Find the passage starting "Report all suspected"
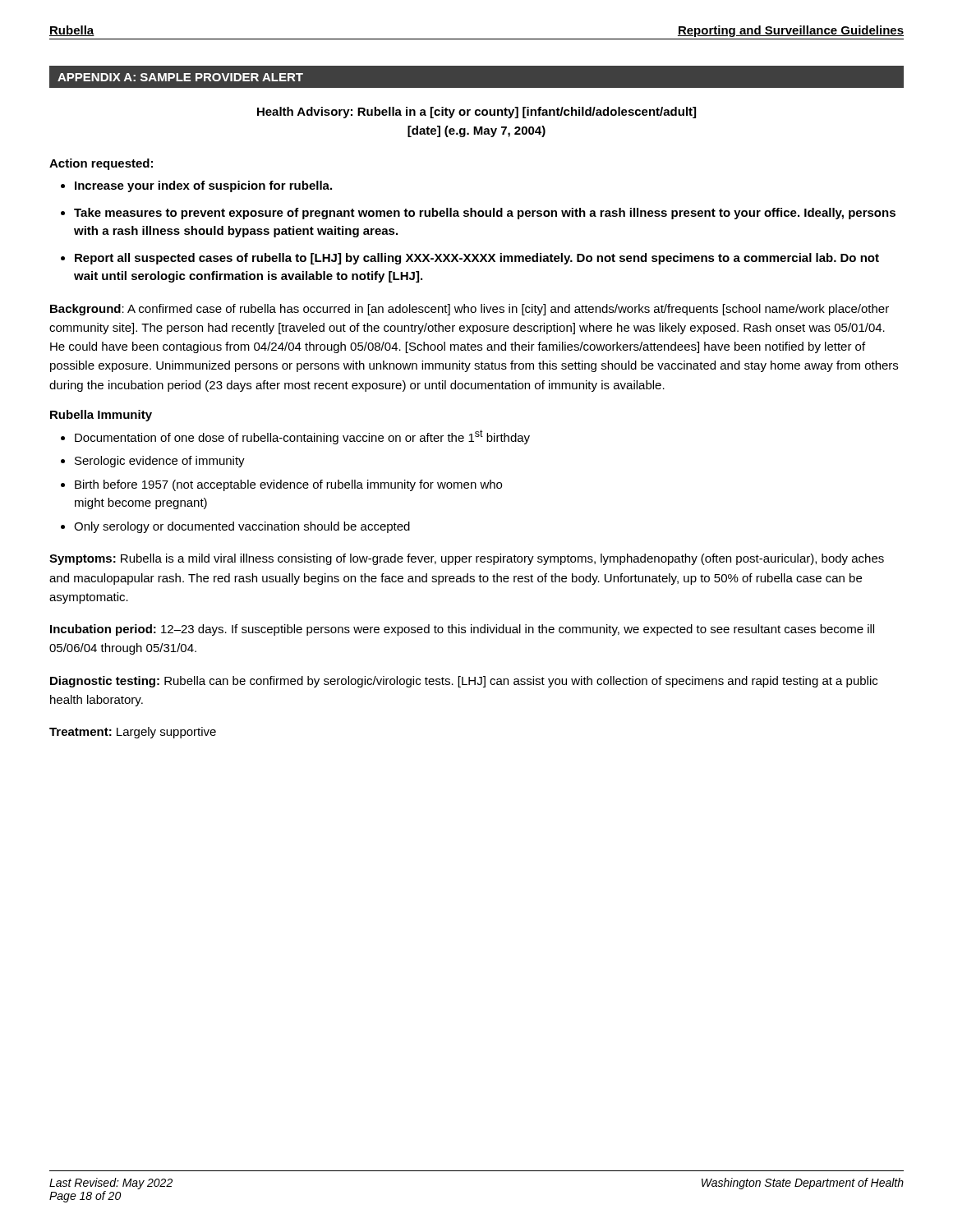Image resolution: width=953 pixels, height=1232 pixels. 476,266
